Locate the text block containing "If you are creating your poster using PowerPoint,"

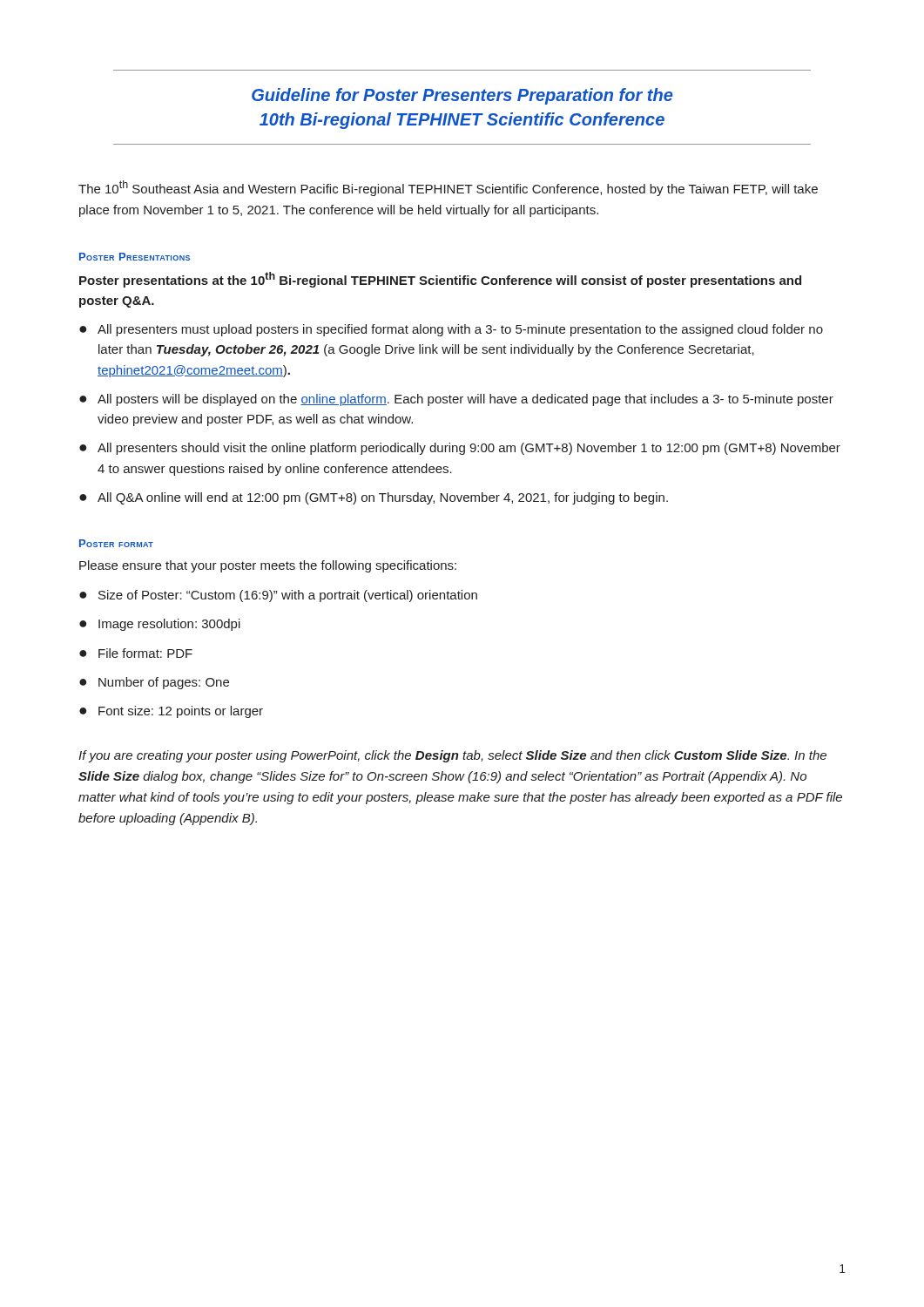(461, 787)
